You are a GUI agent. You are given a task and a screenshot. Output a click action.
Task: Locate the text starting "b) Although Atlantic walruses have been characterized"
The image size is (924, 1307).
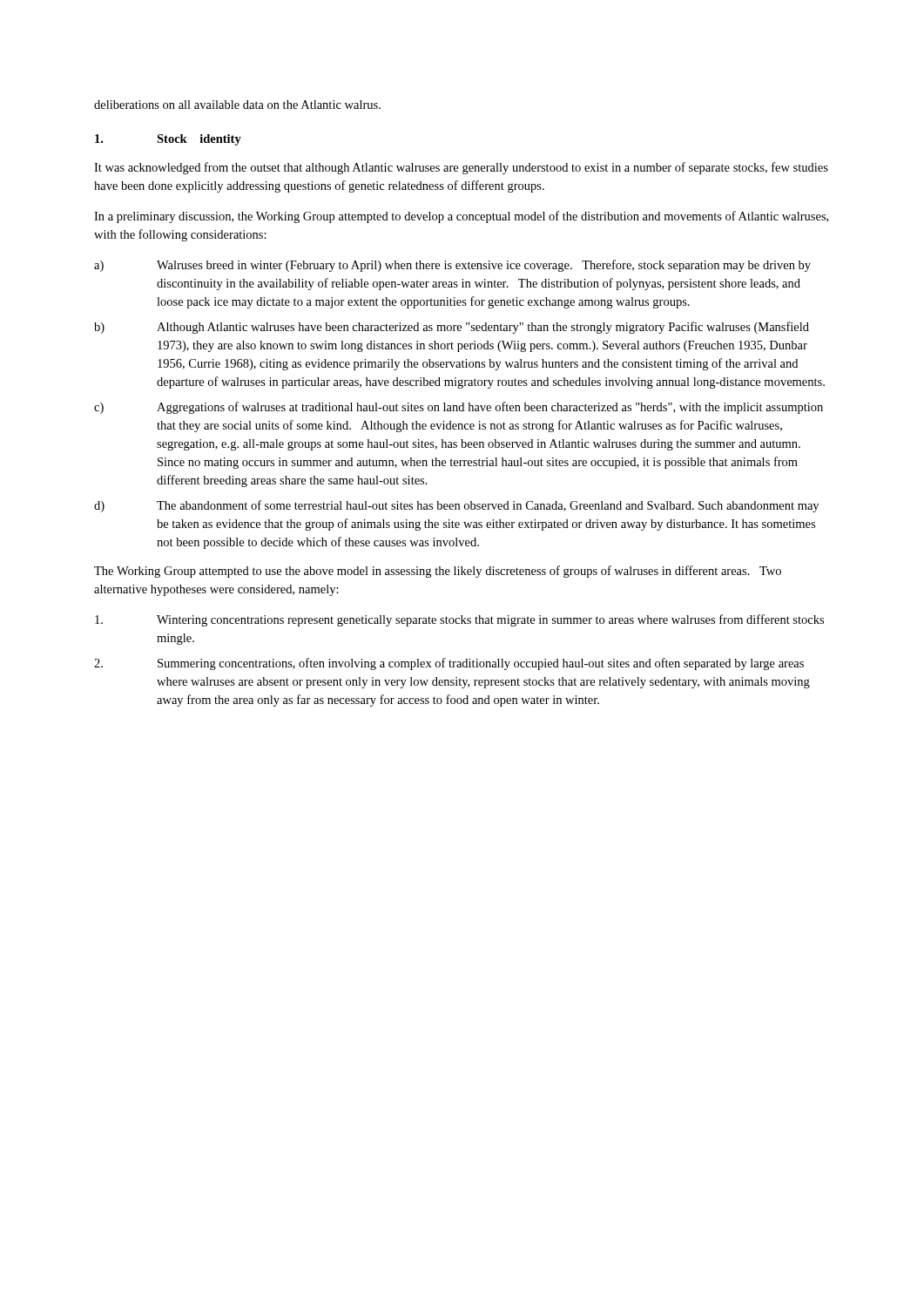click(462, 355)
